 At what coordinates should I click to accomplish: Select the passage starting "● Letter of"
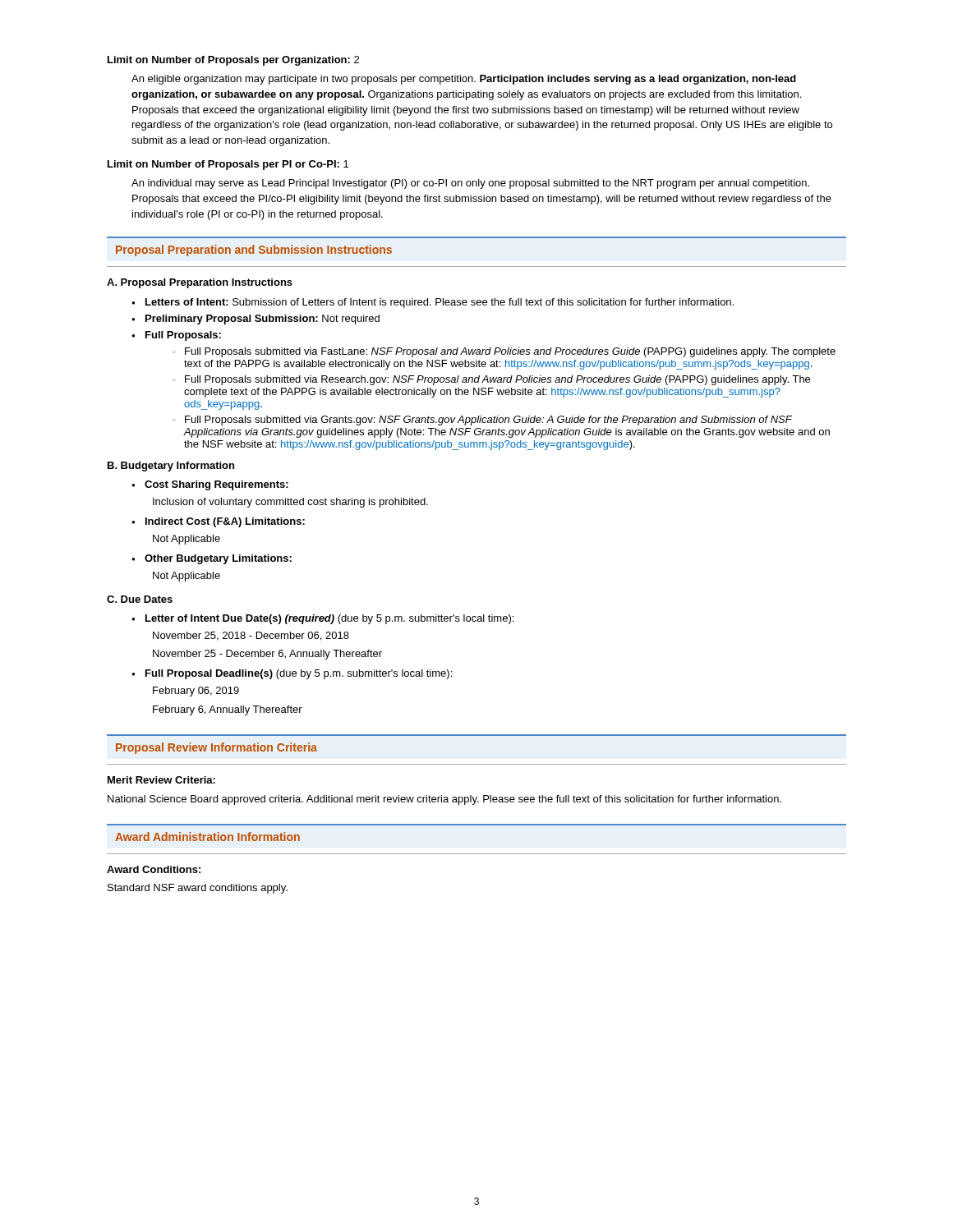[x=323, y=618]
